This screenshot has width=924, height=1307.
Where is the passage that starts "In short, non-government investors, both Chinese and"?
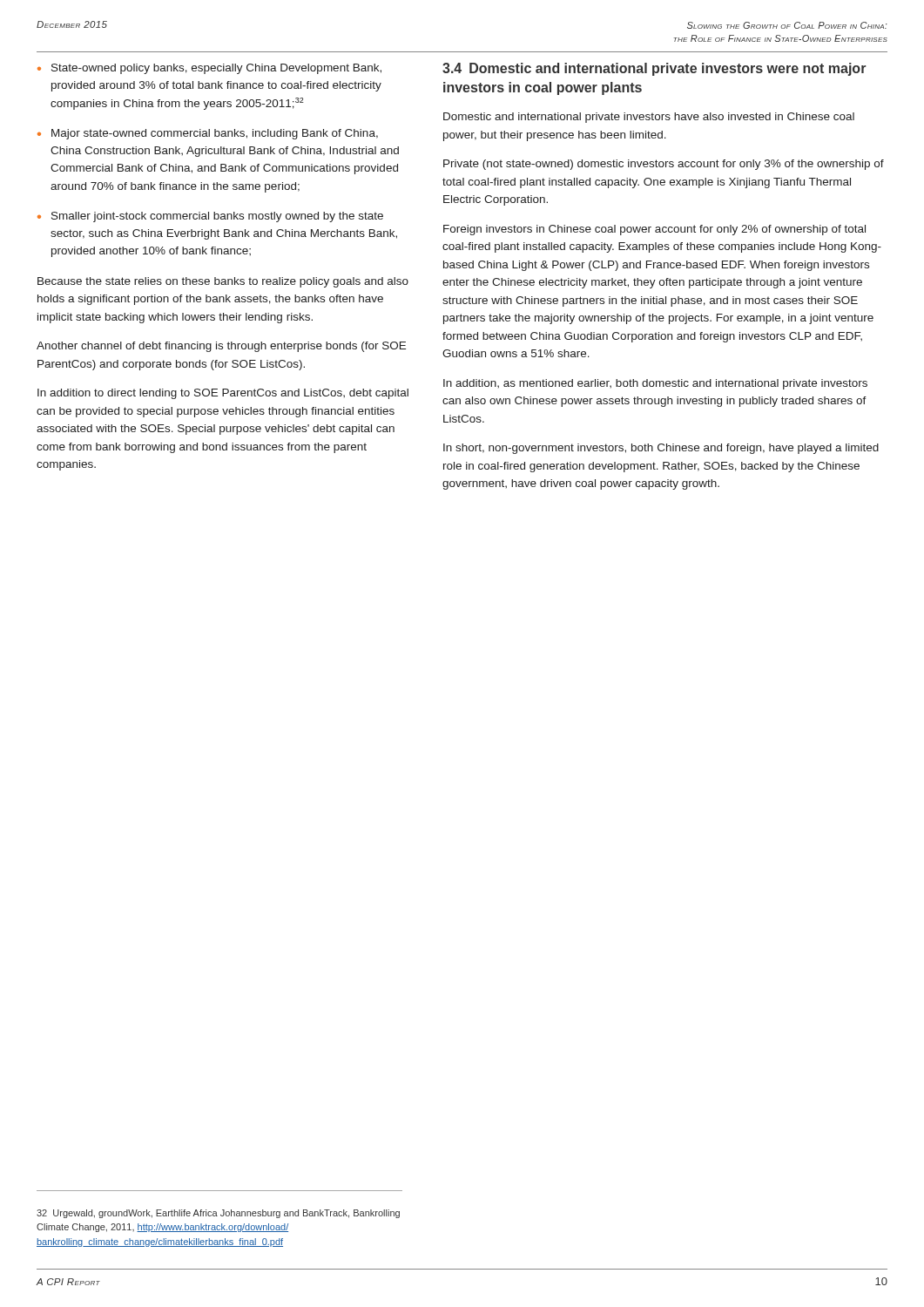coord(661,466)
